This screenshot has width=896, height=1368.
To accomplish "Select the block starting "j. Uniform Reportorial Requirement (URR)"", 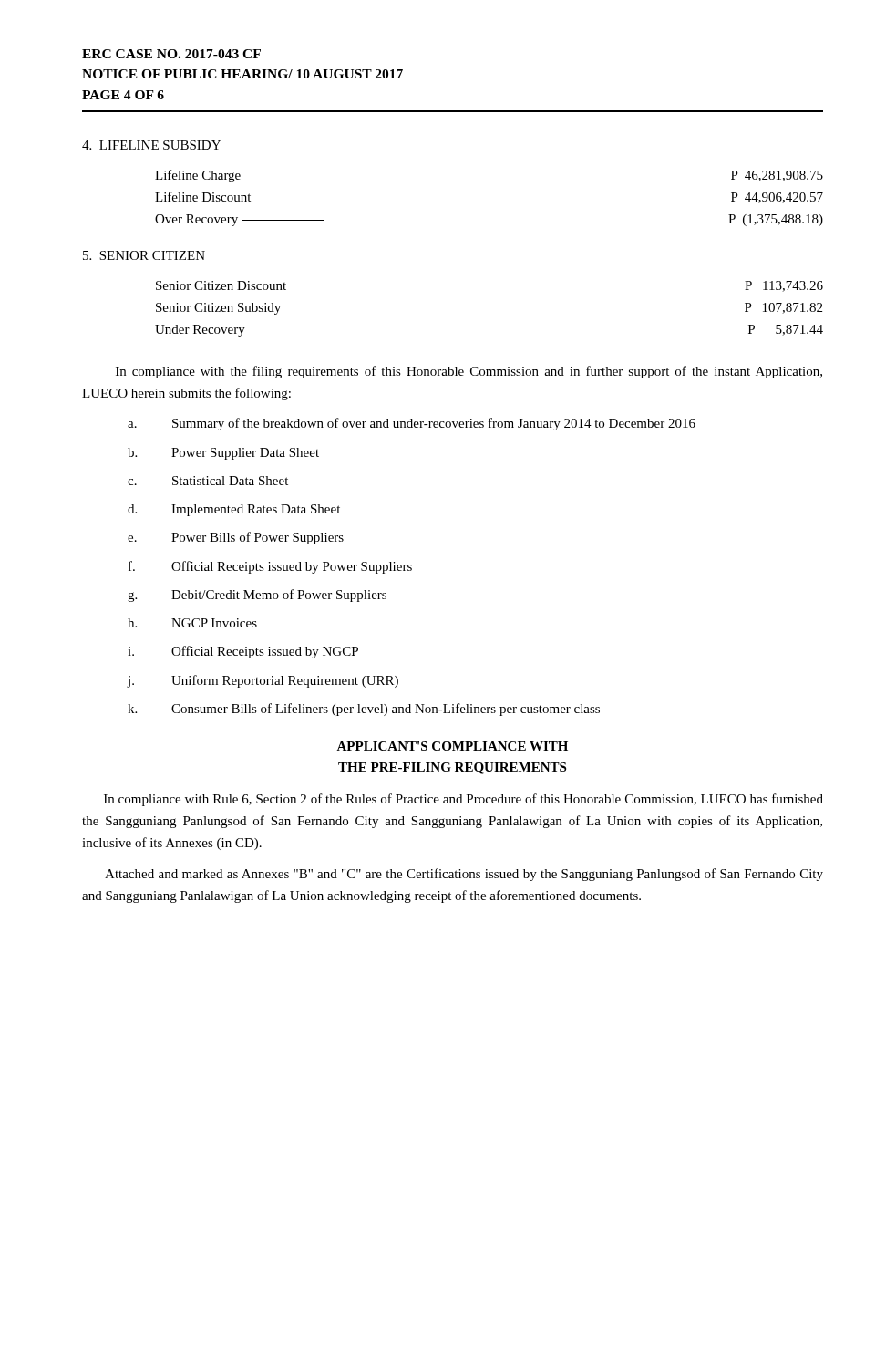I will point(263,681).
